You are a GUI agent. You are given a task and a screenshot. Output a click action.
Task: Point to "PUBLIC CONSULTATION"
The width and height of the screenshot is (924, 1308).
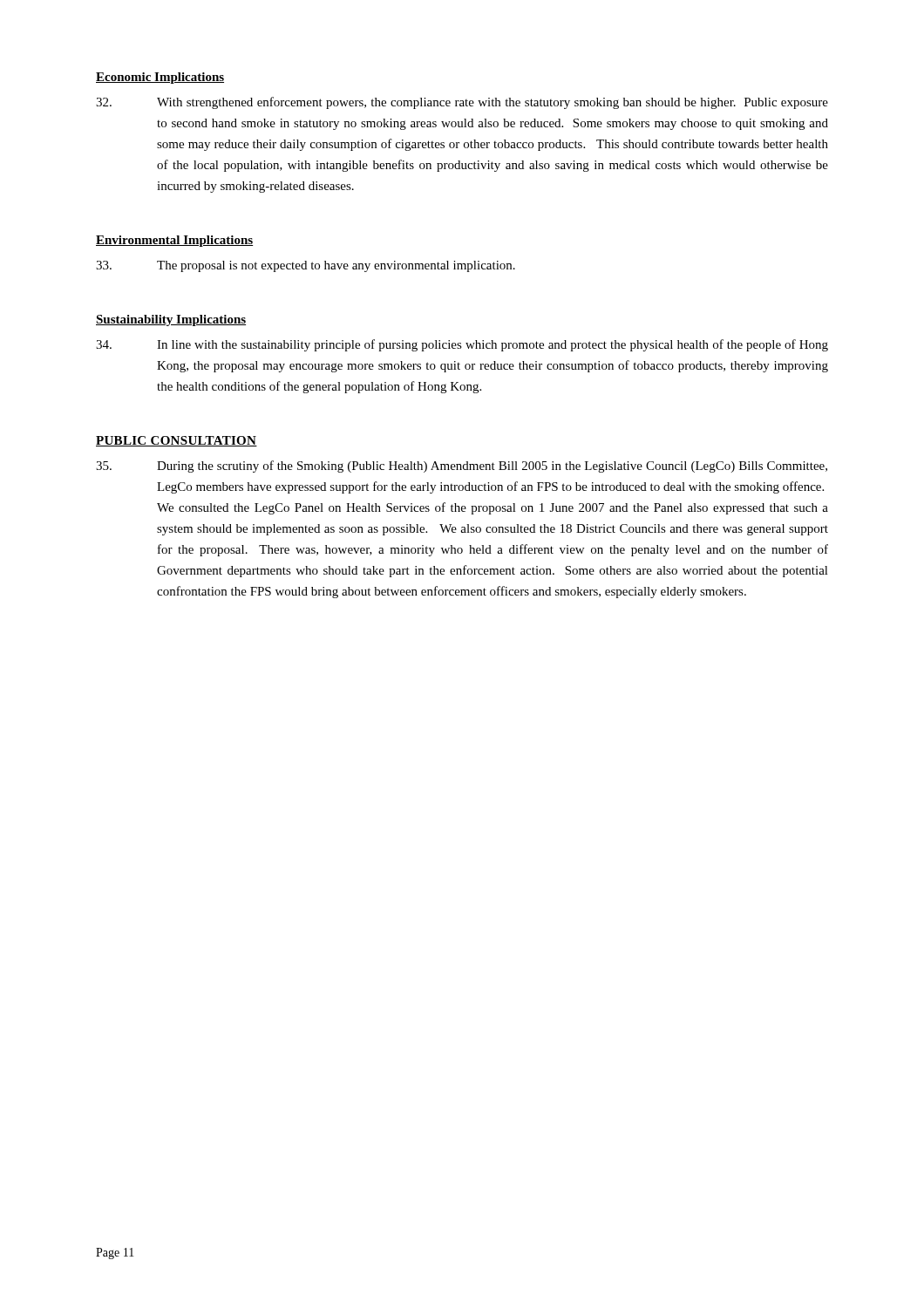[x=176, y=440]
